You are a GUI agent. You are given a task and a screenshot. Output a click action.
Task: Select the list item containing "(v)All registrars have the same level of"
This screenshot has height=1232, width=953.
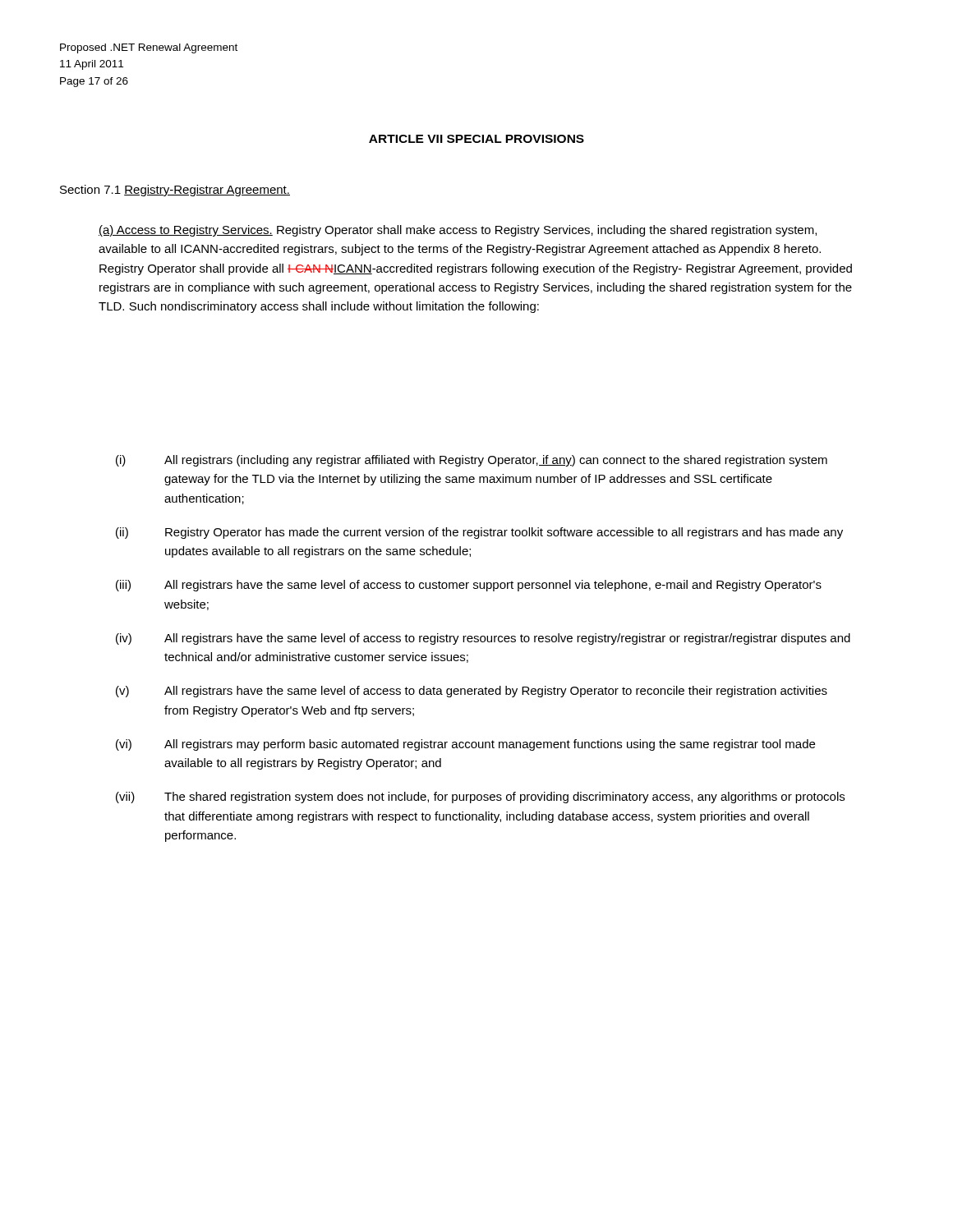click(476, 700)
